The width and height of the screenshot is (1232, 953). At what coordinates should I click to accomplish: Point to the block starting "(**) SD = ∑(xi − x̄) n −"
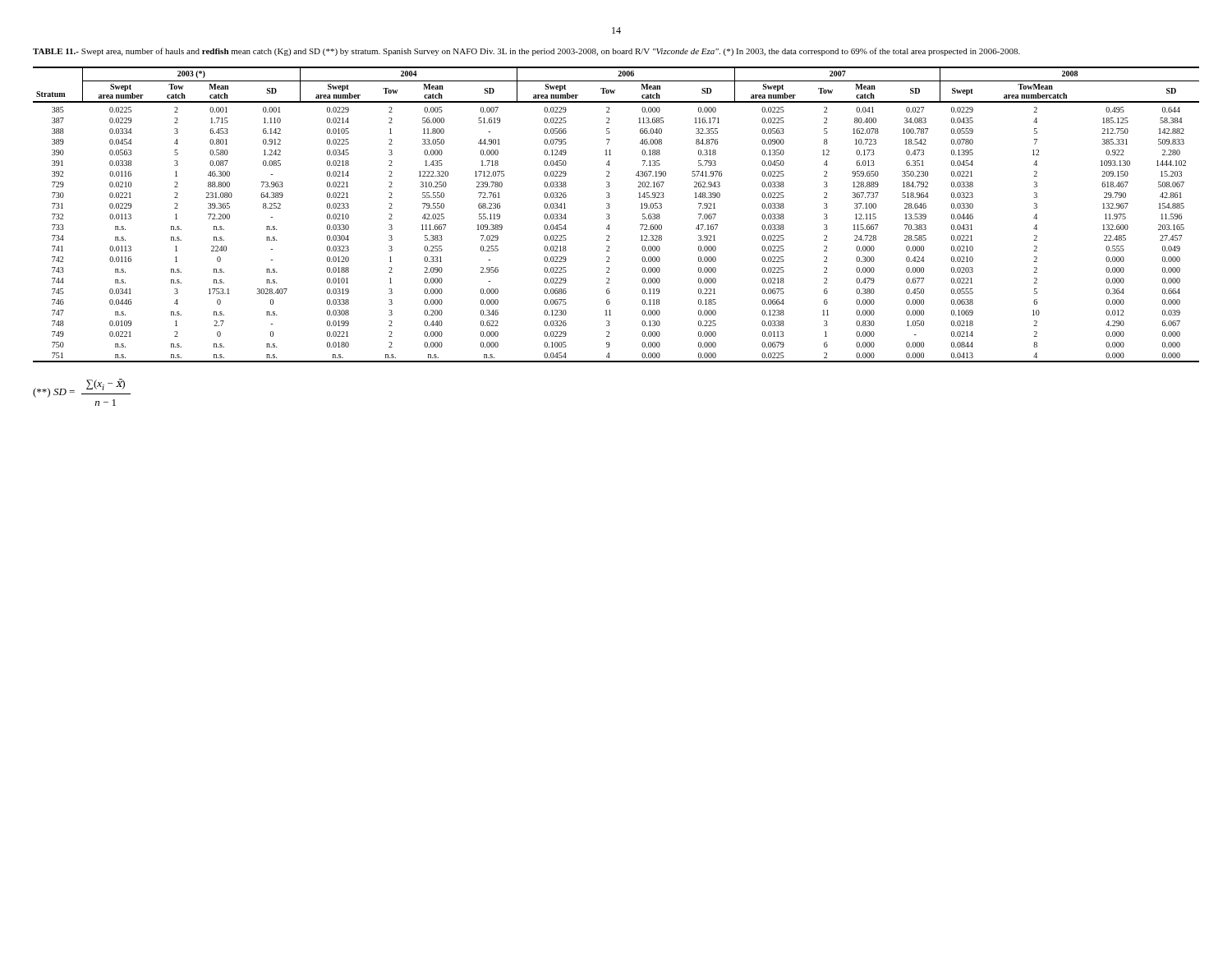pos(82,393)
